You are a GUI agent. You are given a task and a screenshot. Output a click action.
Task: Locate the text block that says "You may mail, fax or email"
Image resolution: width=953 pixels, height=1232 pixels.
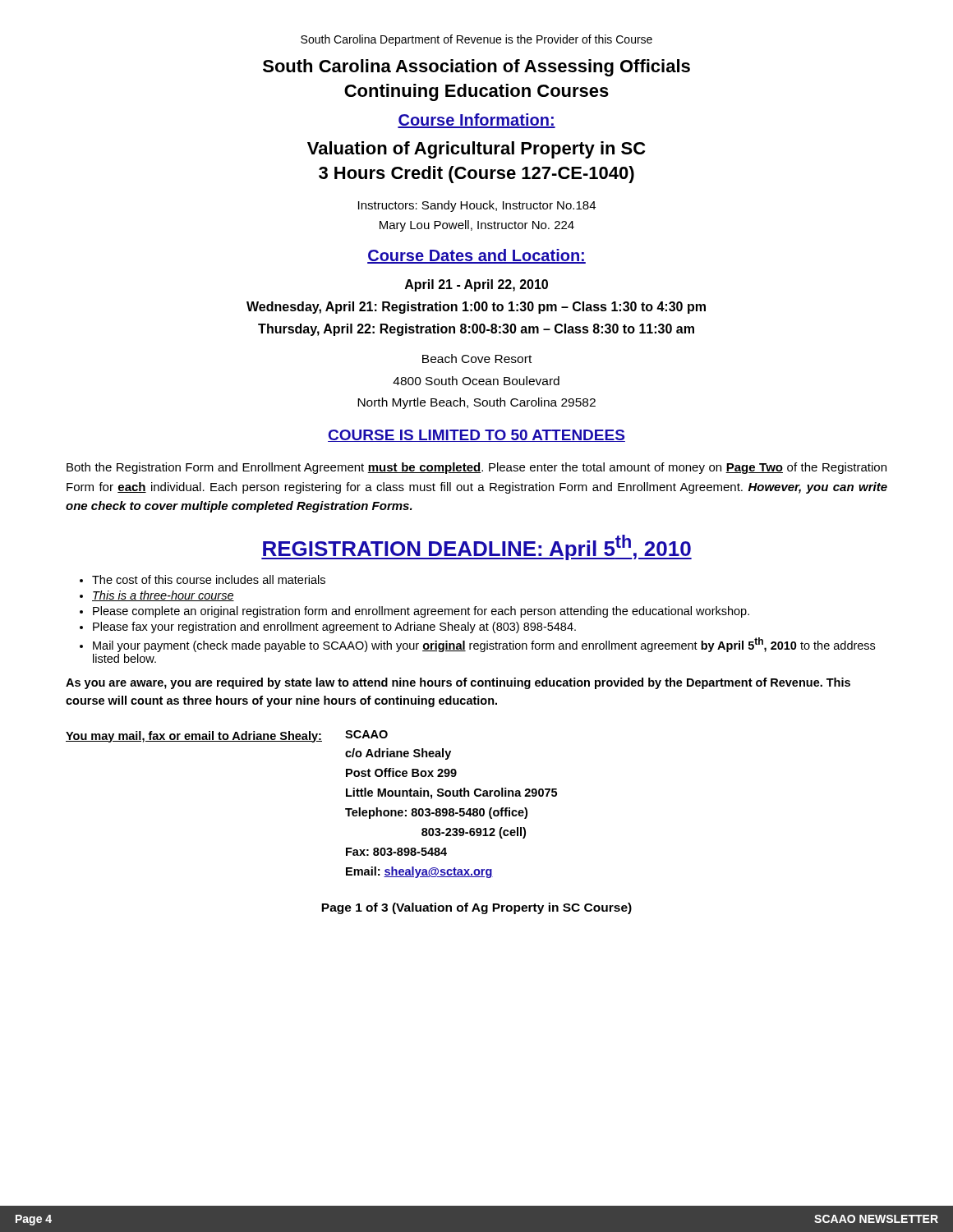(476, 803)
